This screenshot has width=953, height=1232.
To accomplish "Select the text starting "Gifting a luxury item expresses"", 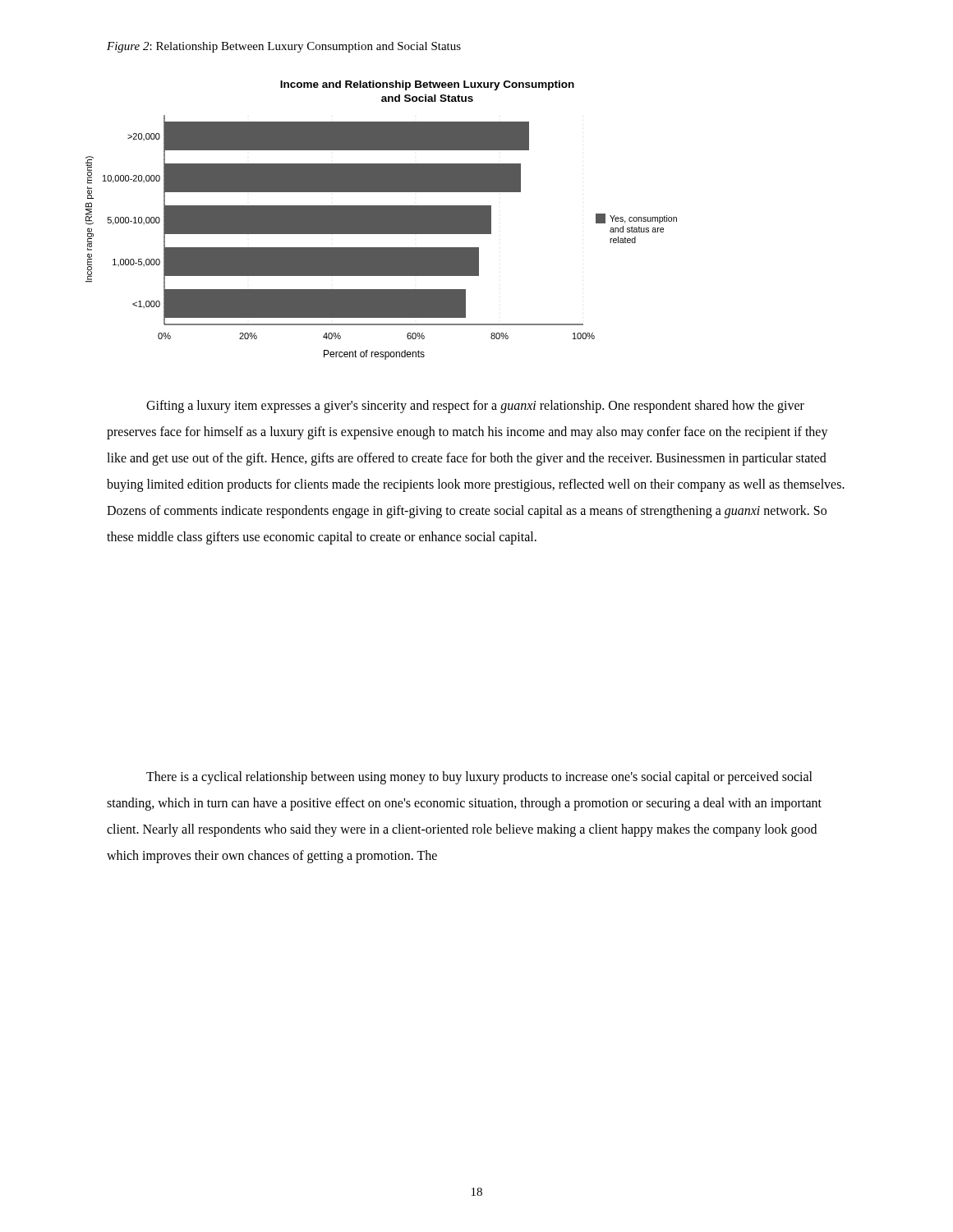I will 476,471.
